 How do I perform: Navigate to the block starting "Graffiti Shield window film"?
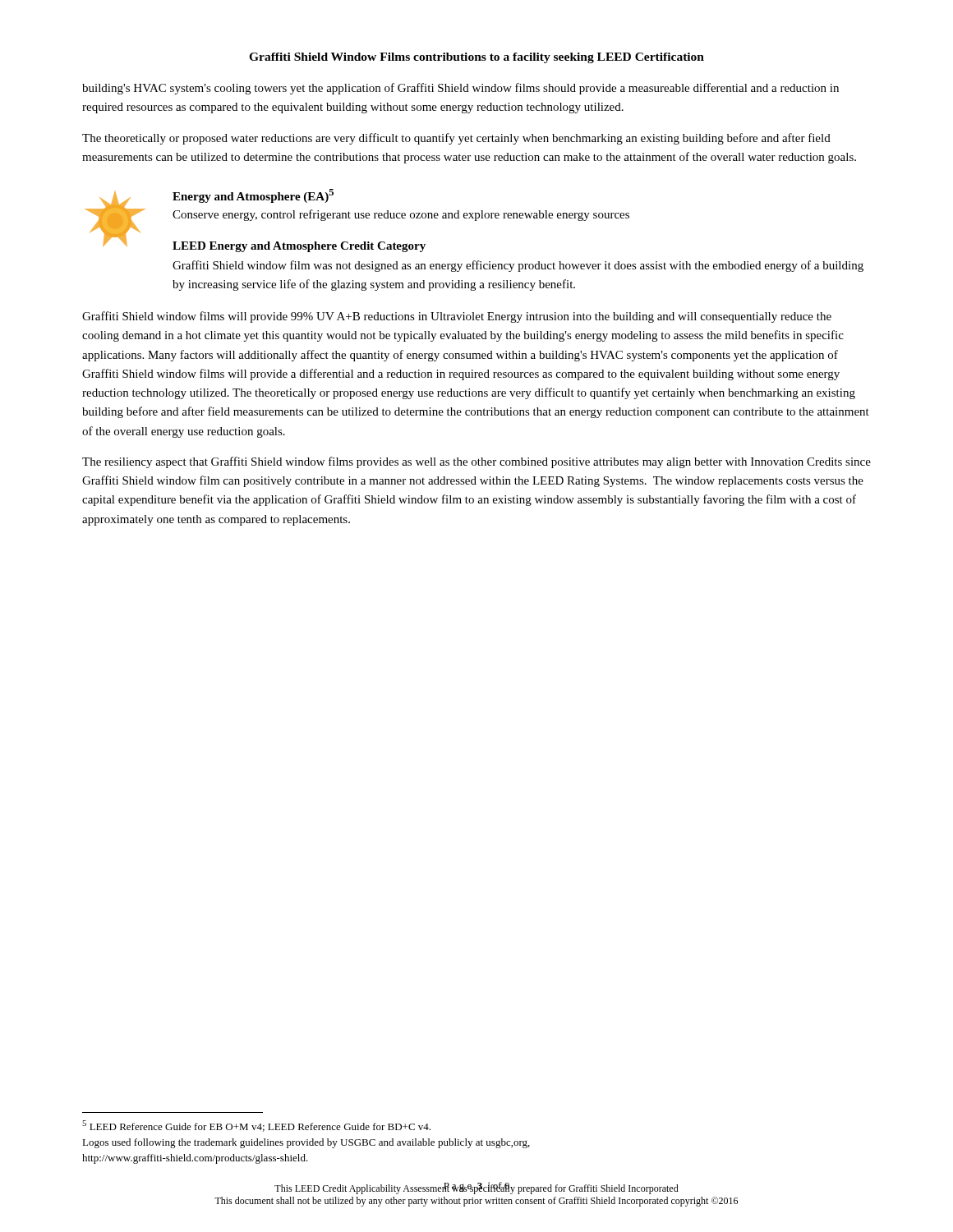518,274
